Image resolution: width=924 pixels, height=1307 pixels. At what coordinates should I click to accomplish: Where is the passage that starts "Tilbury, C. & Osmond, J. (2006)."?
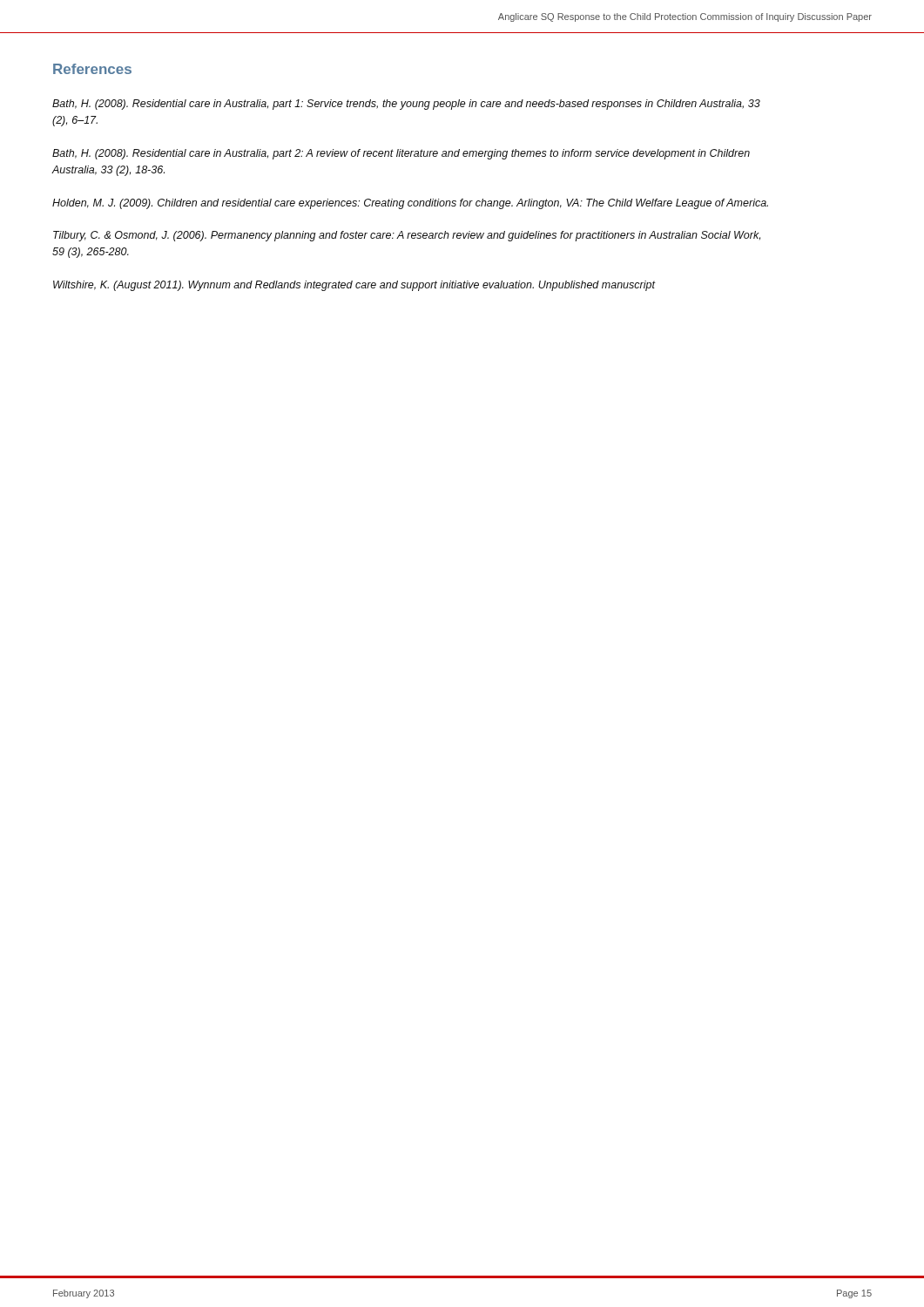point(407,244)
